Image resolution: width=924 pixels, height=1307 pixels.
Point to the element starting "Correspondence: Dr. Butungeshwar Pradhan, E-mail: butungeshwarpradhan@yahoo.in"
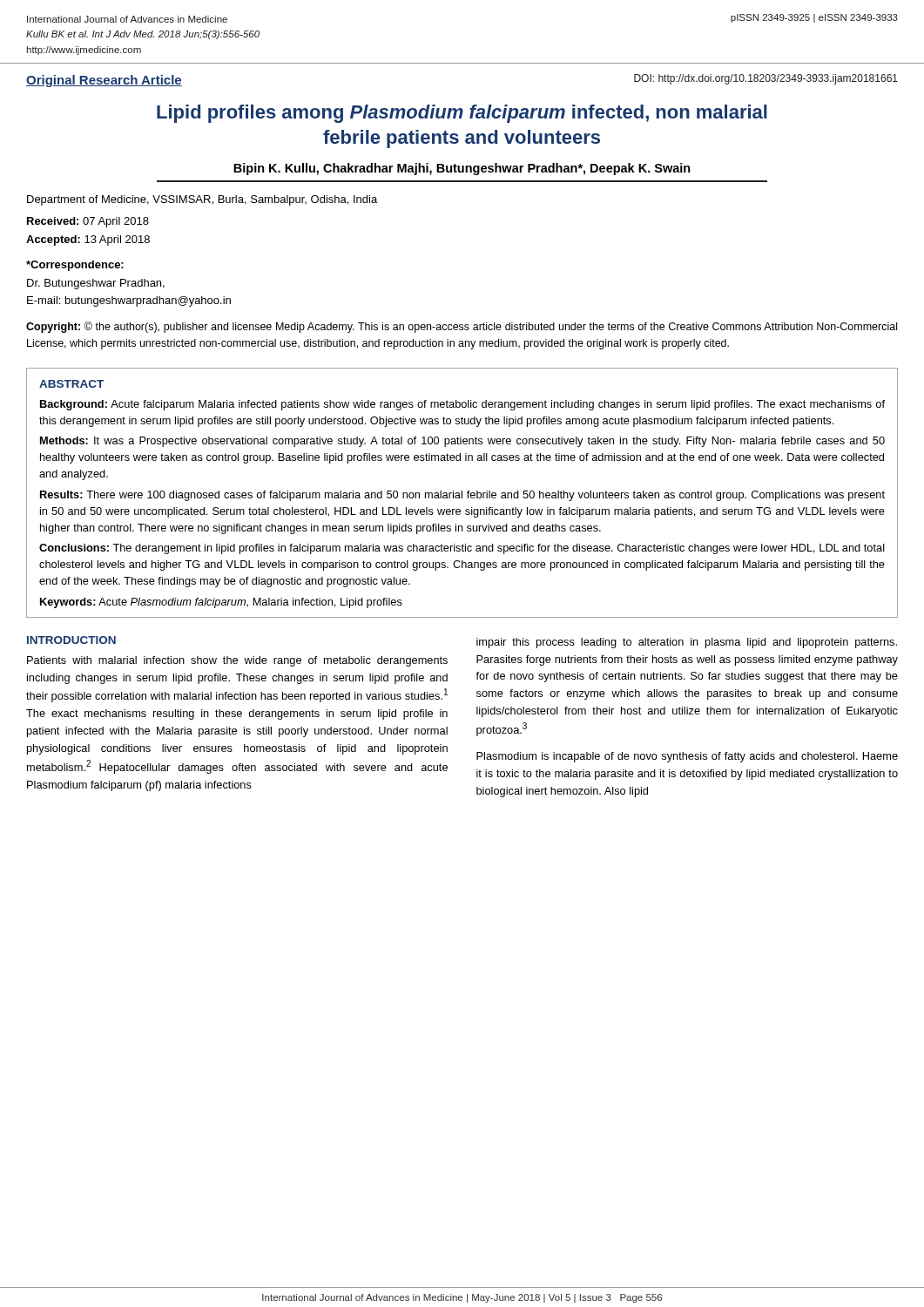[x=129, y=282]
